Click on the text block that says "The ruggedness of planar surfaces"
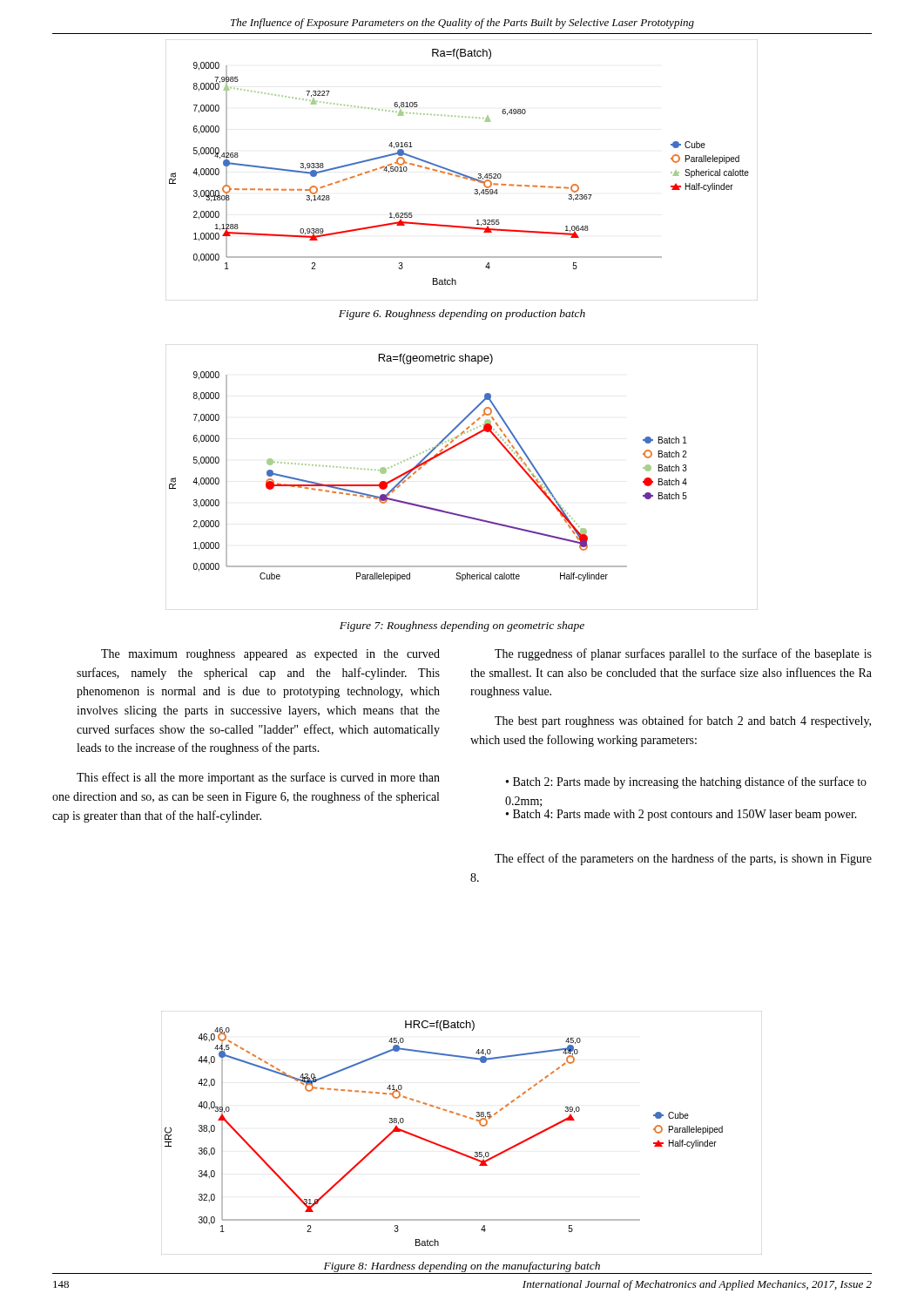This screenshot has width=924, height=1307. (683, 654)
